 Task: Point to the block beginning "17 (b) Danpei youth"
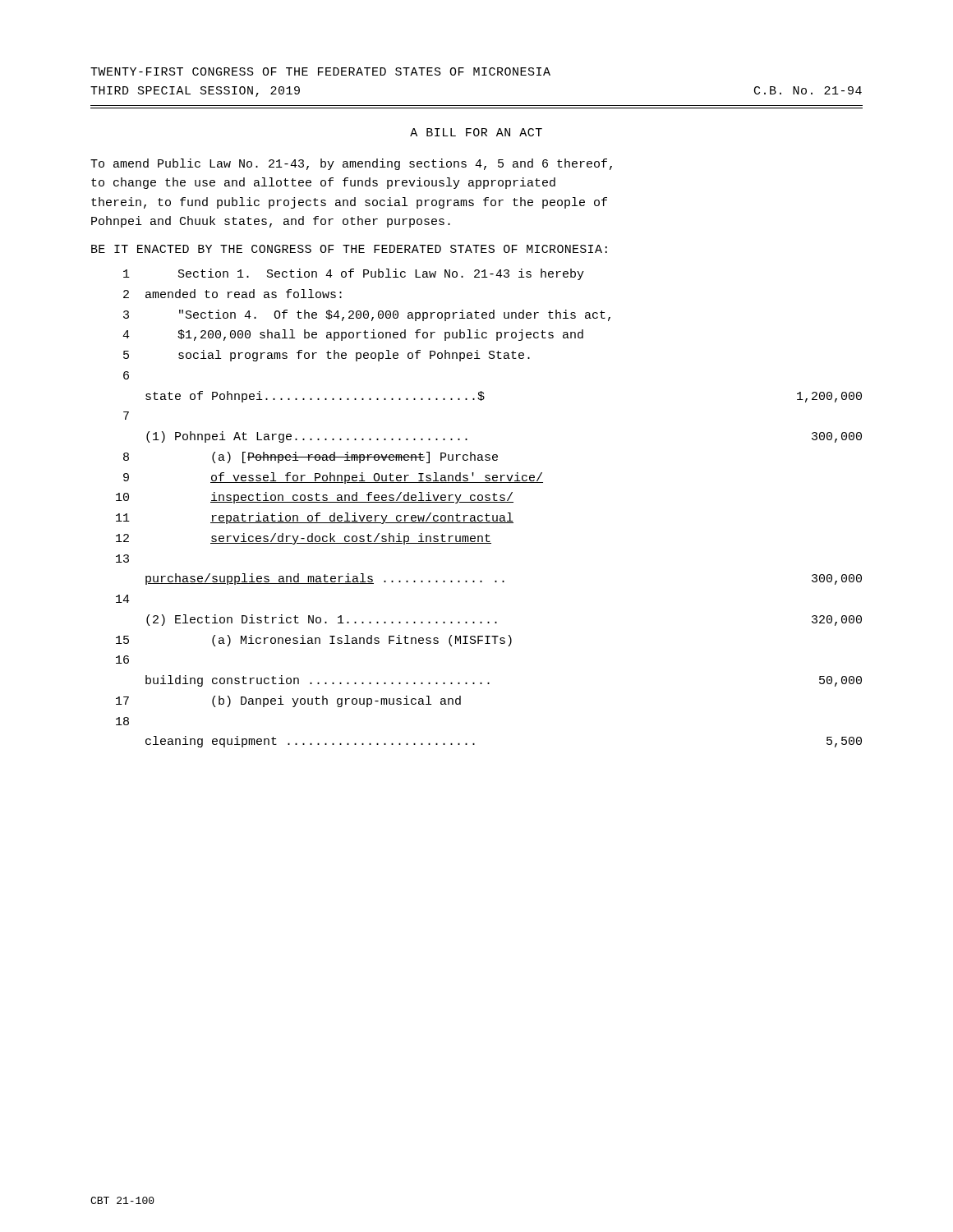tap(119, 701)
